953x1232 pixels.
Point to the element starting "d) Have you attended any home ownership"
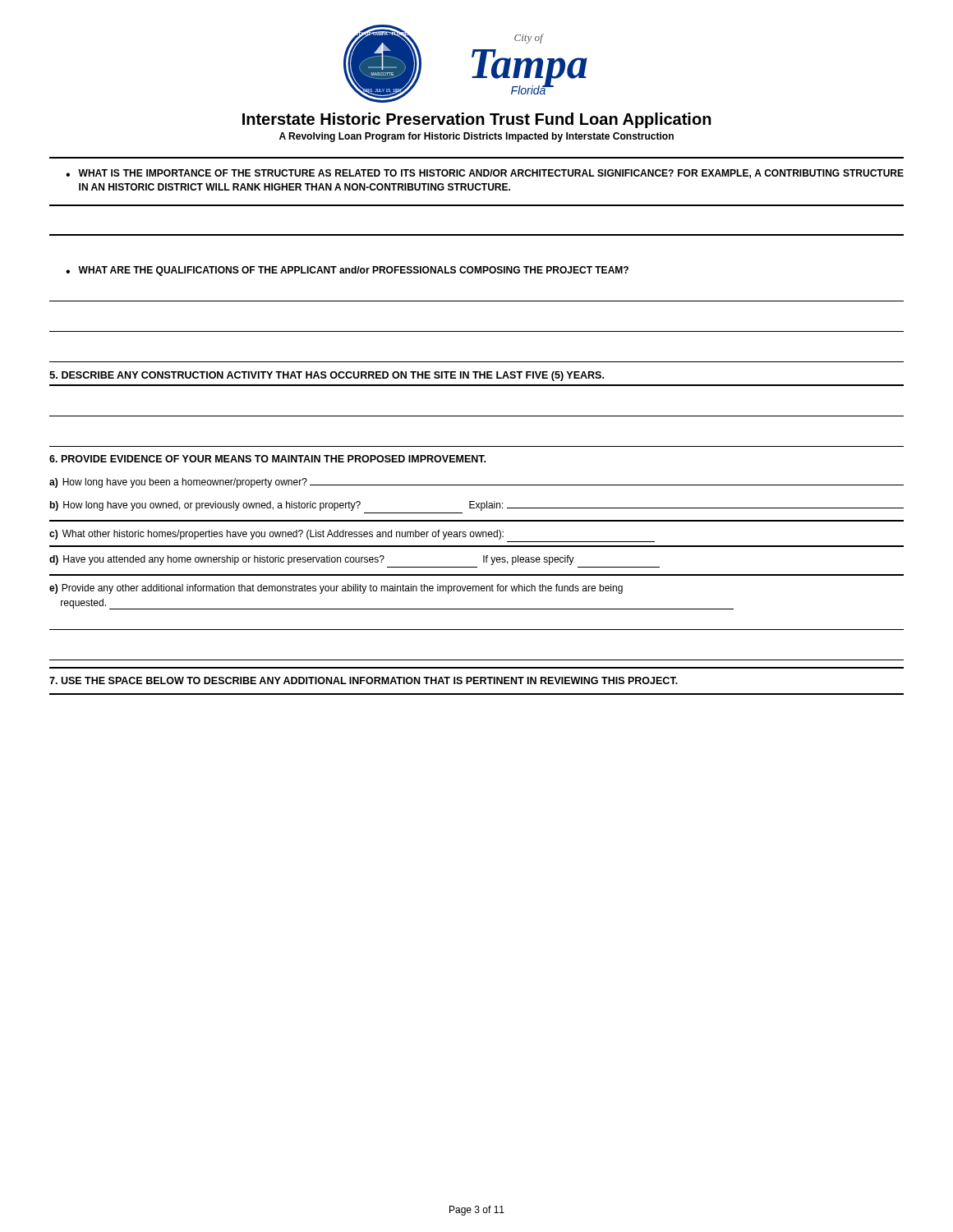(354, 560)
